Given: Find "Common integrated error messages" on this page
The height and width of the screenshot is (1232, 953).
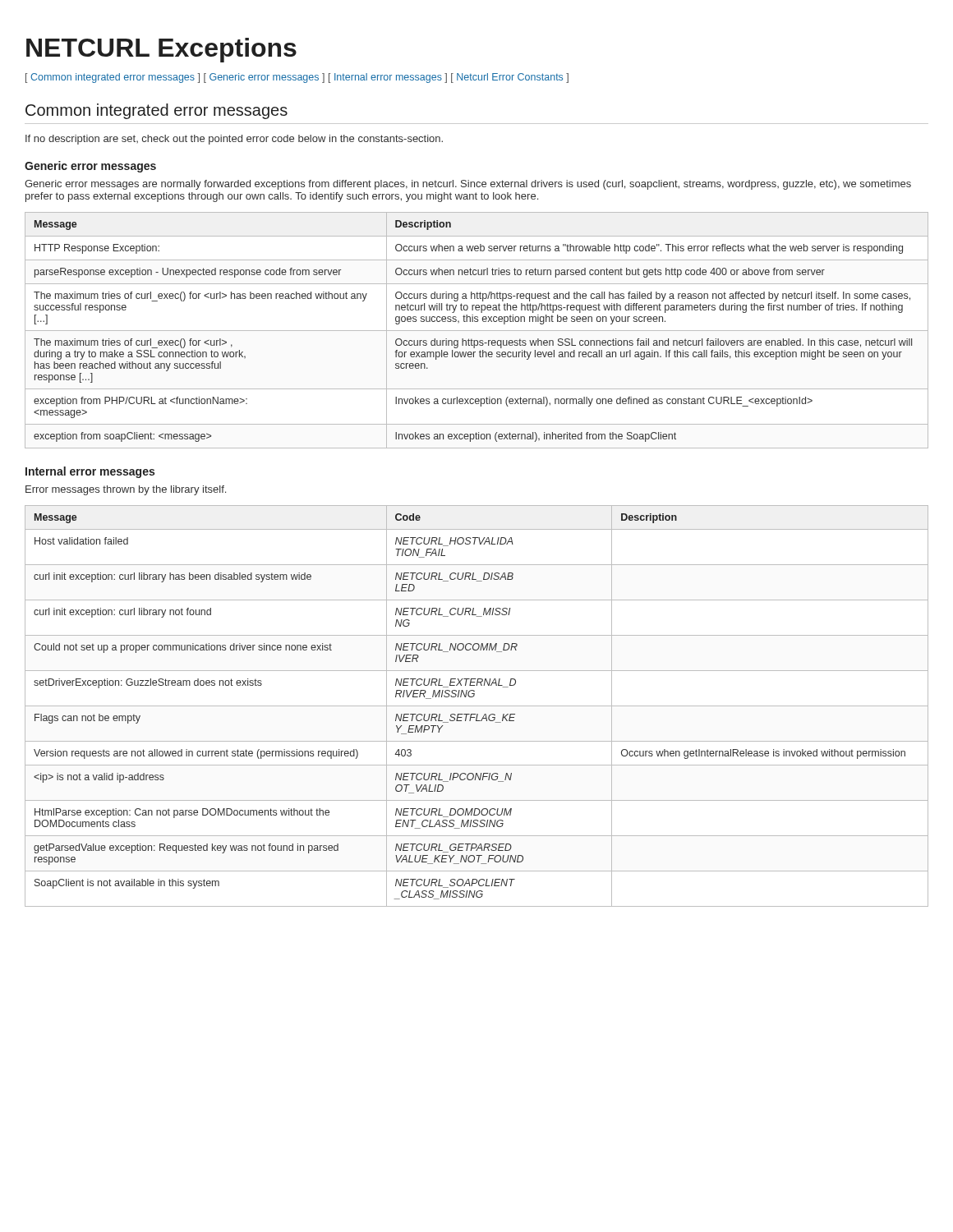Looking at the screenshot, I should coord(476,113).
